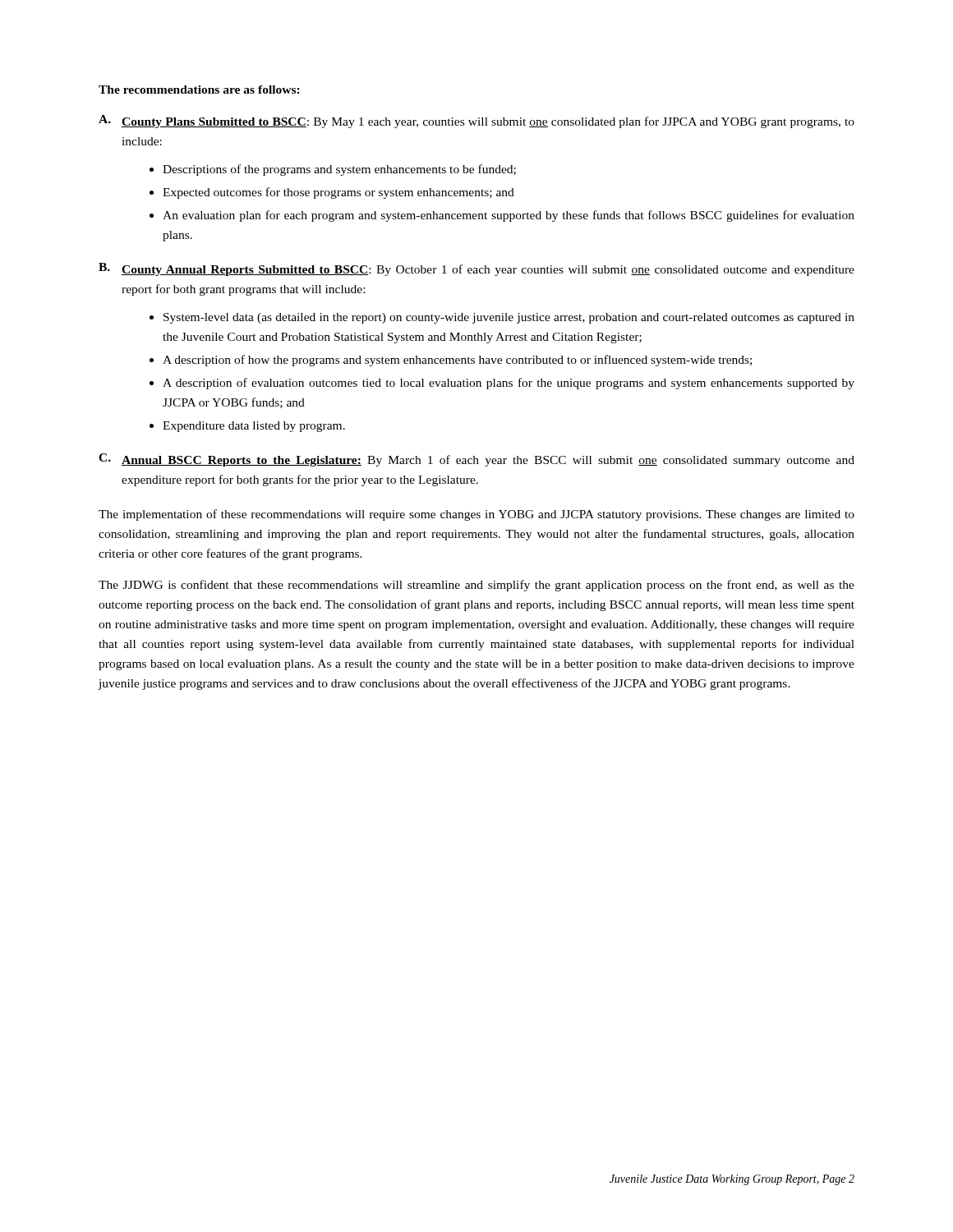Point to the passage starting "Expenditure data listed by"

pyautogui.click(x=254, y=425)
